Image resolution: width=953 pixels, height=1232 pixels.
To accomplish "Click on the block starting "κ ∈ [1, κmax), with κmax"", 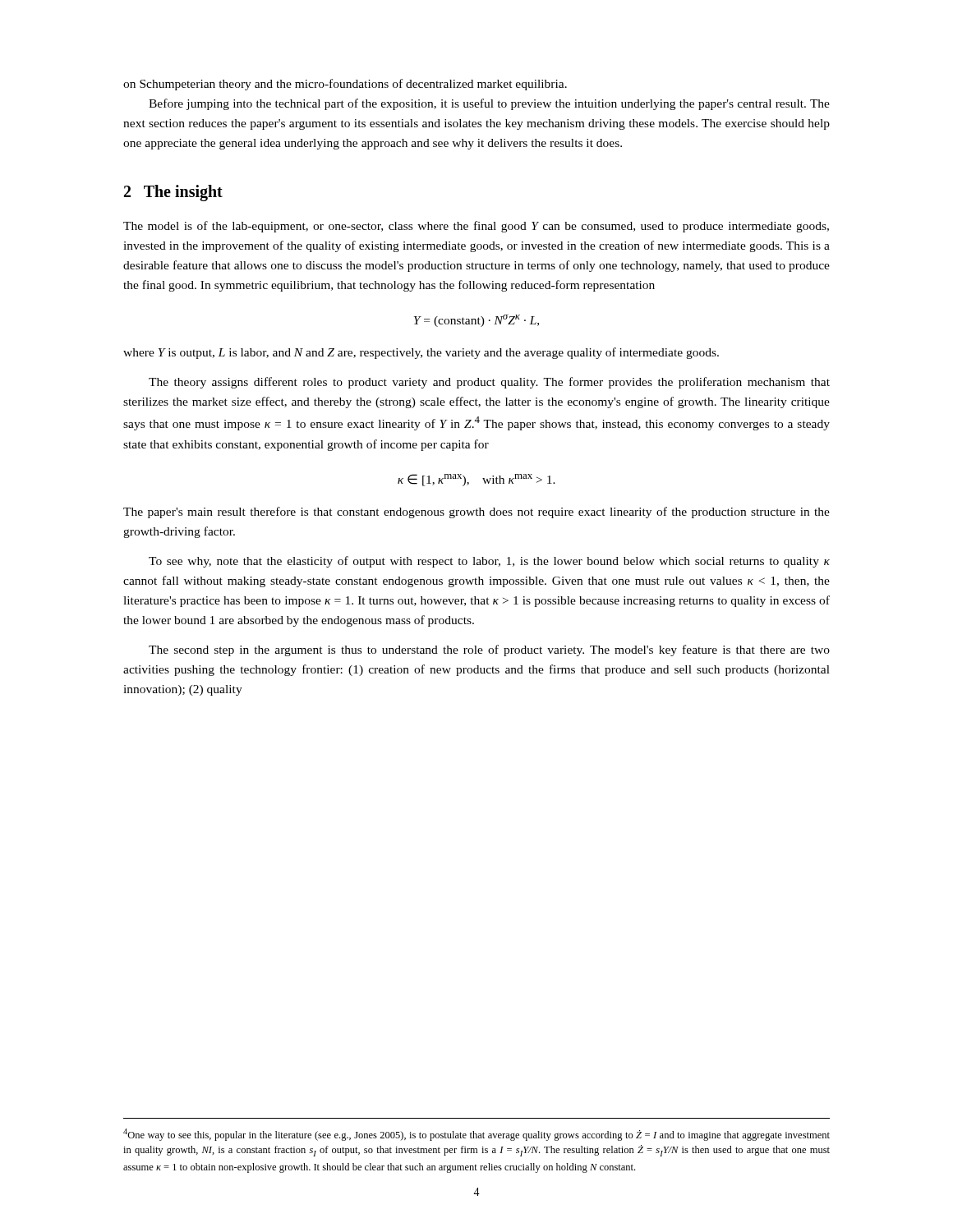I will click(476, 477).
